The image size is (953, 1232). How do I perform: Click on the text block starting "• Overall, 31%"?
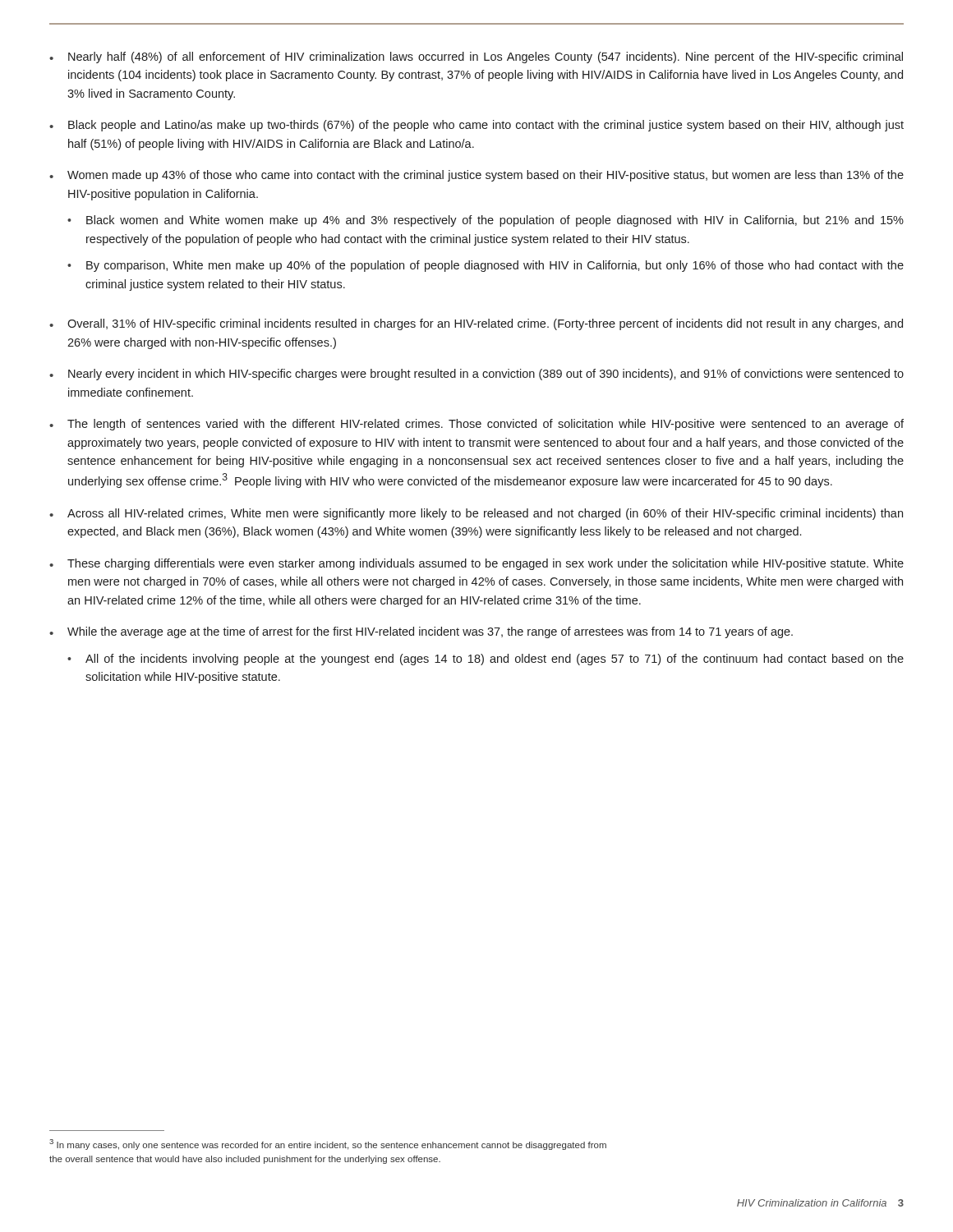point(476,333)
